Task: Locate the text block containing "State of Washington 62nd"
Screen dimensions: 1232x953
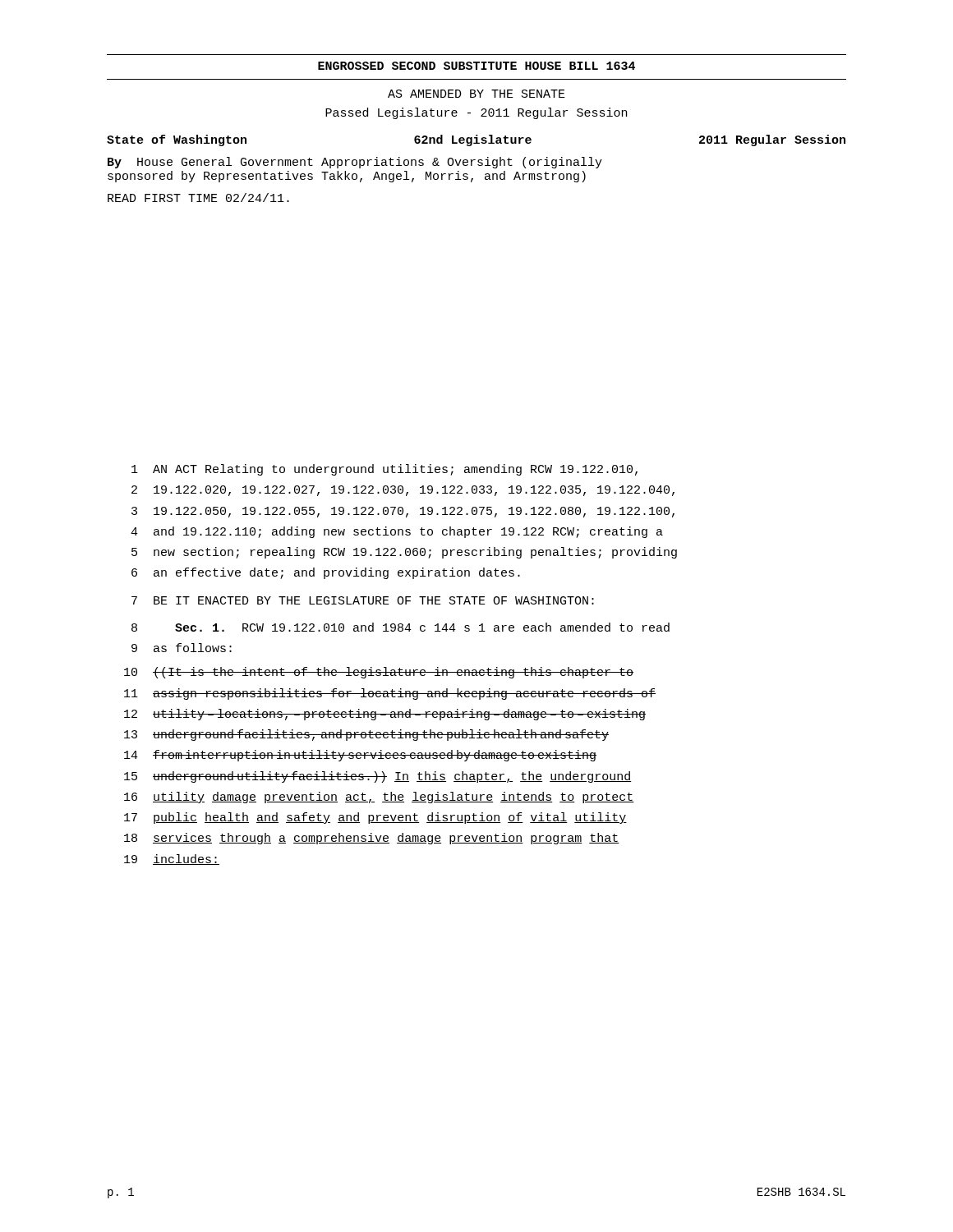Action: click(476, 141)
